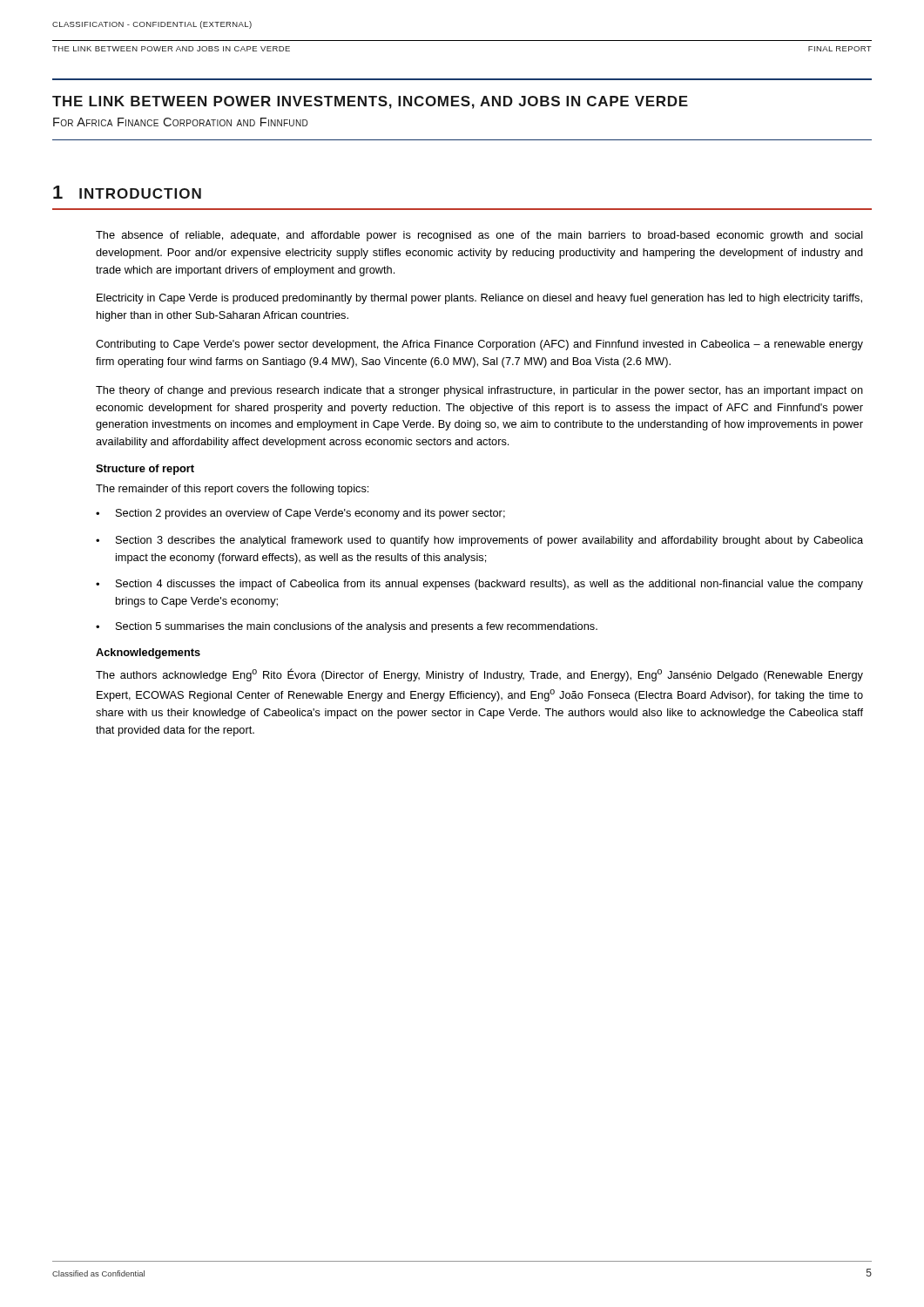The height and width of the screenshot is (1307, 924).
Task: Point to the text block starting "Electricity in Cape Verde is produced predominantly by"
Action: [479, 307]
